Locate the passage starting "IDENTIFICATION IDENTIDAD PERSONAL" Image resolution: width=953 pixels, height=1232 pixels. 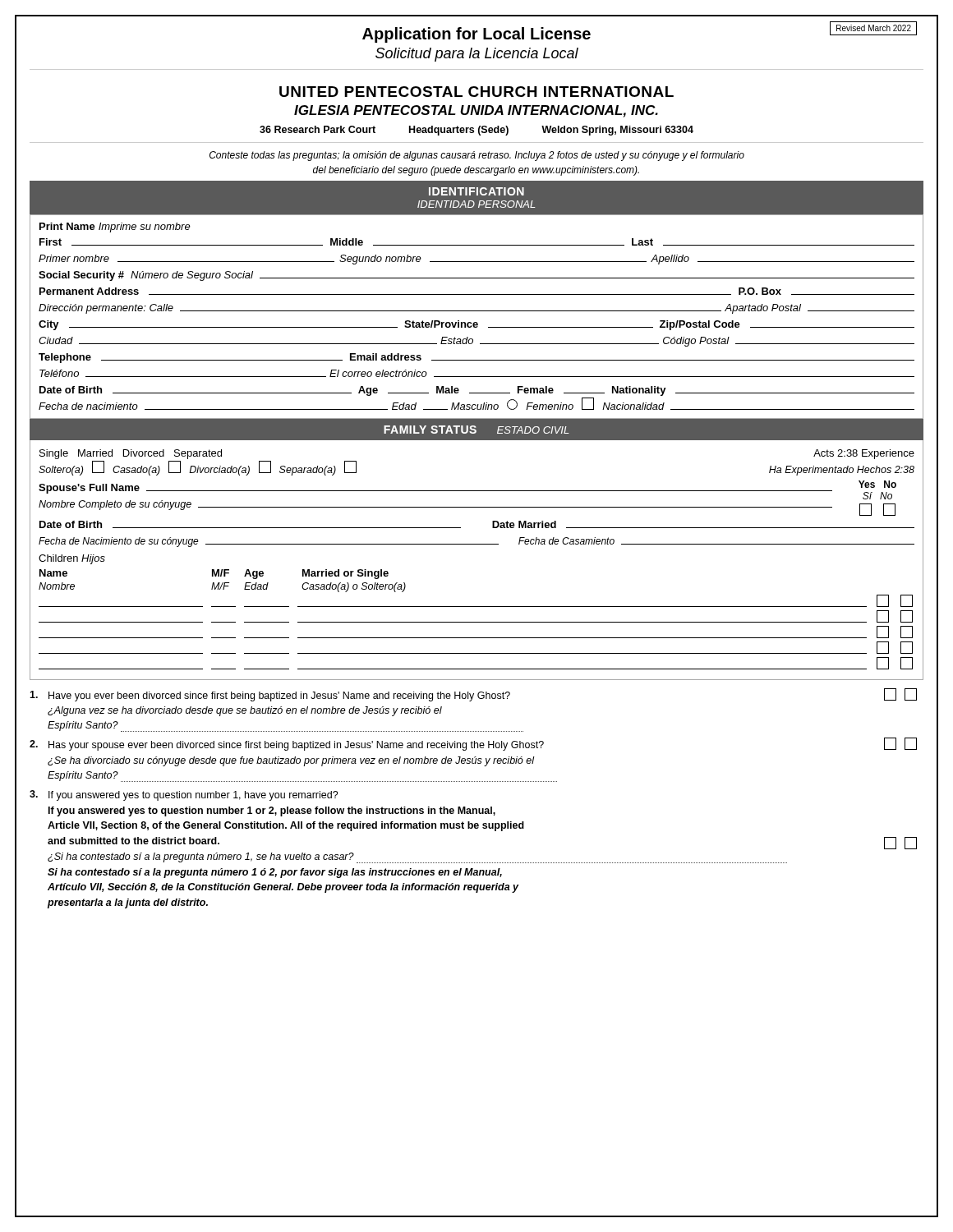[x=476, y=198]
